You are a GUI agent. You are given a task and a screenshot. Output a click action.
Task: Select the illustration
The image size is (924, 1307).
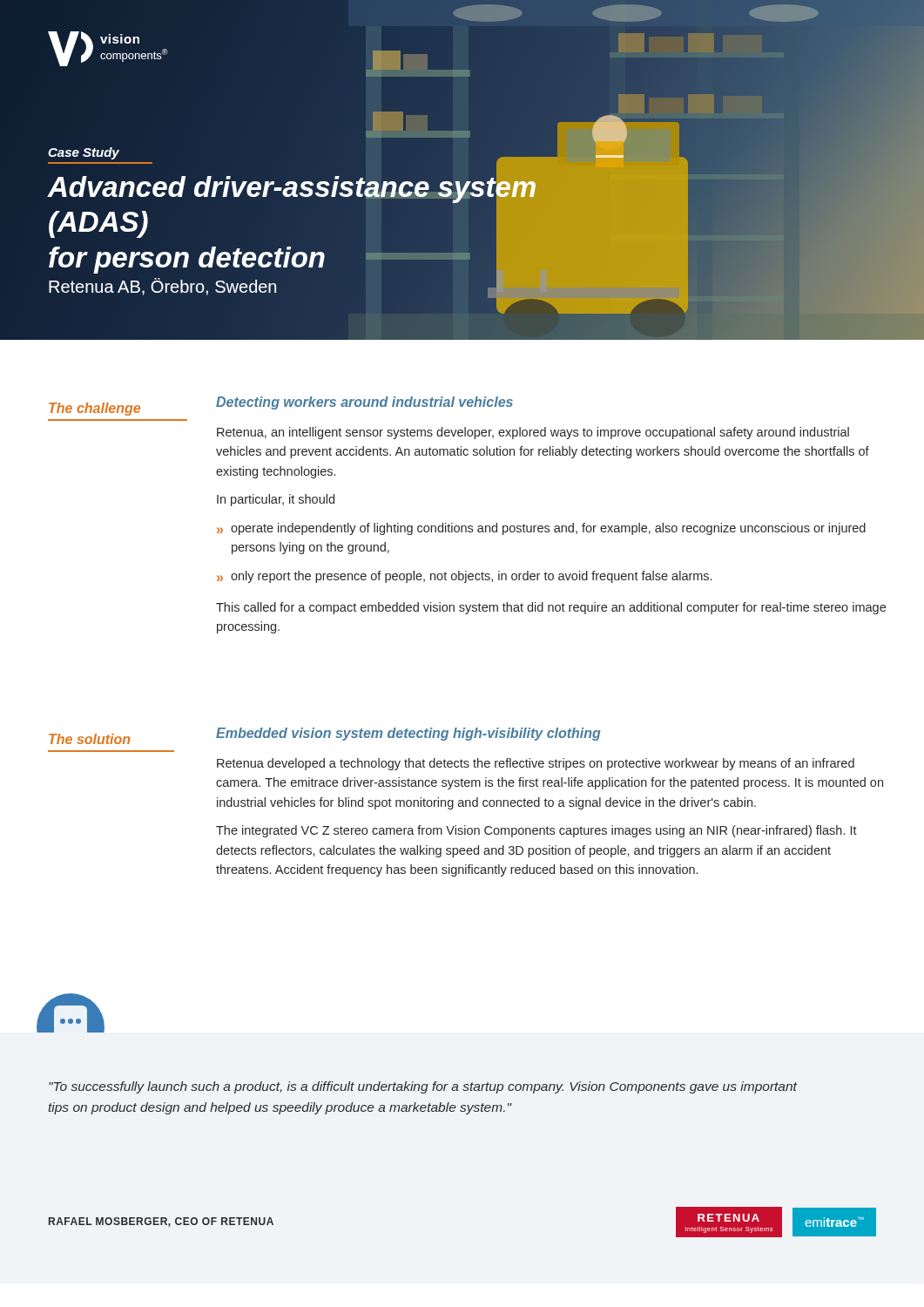point(71,1027)
